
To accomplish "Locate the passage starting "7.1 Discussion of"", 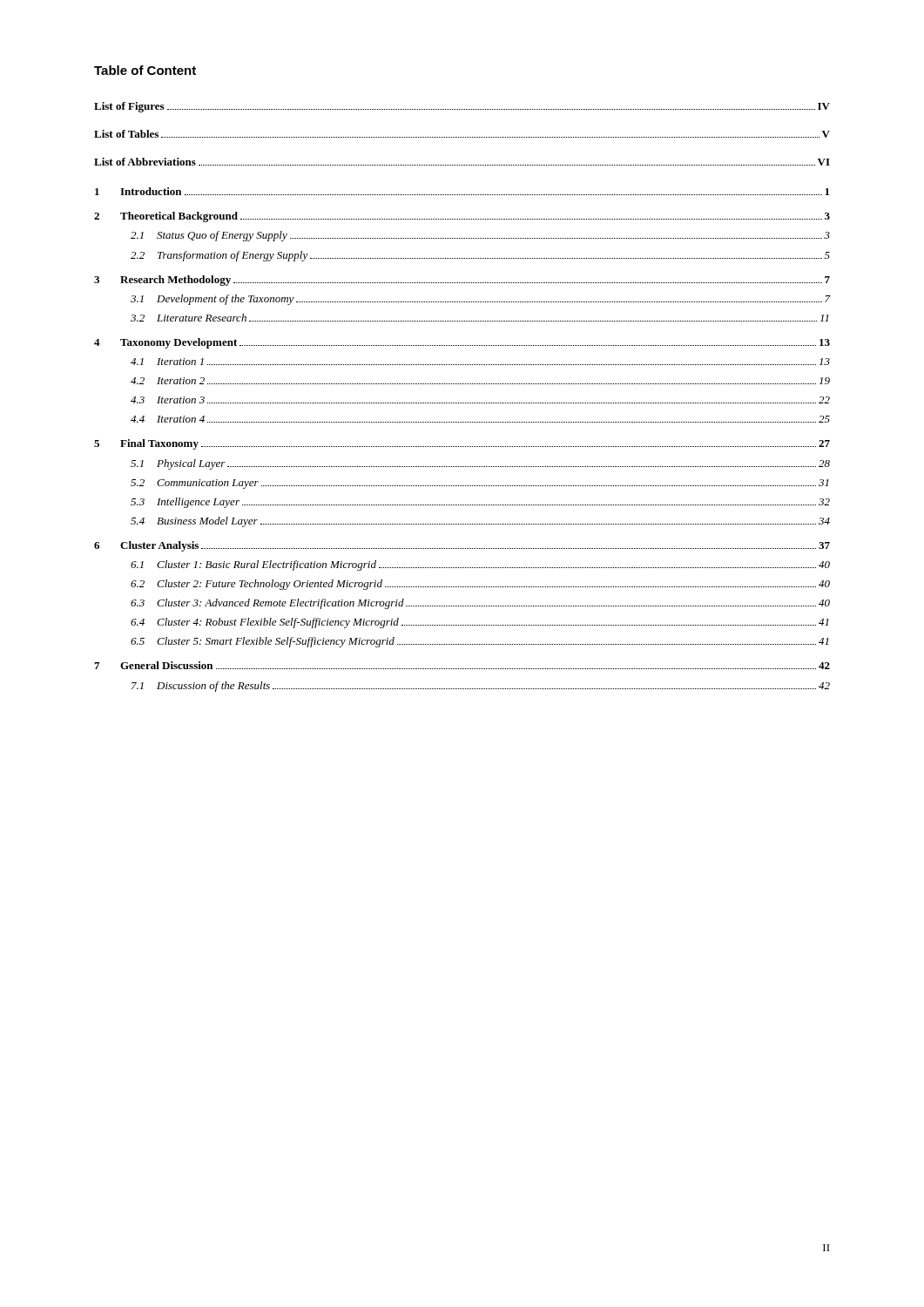I will (480, 685).
